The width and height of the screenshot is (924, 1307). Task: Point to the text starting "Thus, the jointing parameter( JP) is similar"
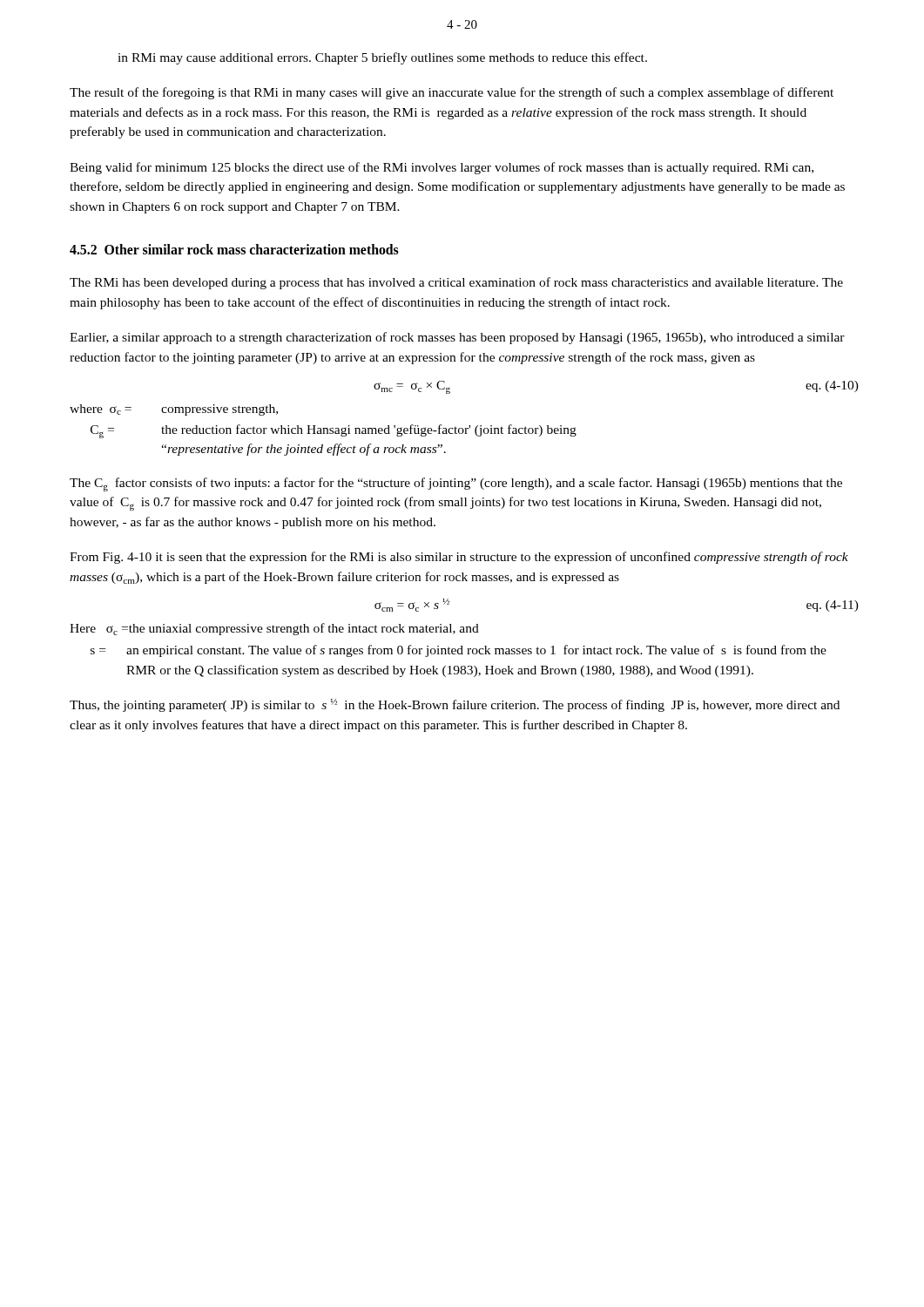(455, 714)
